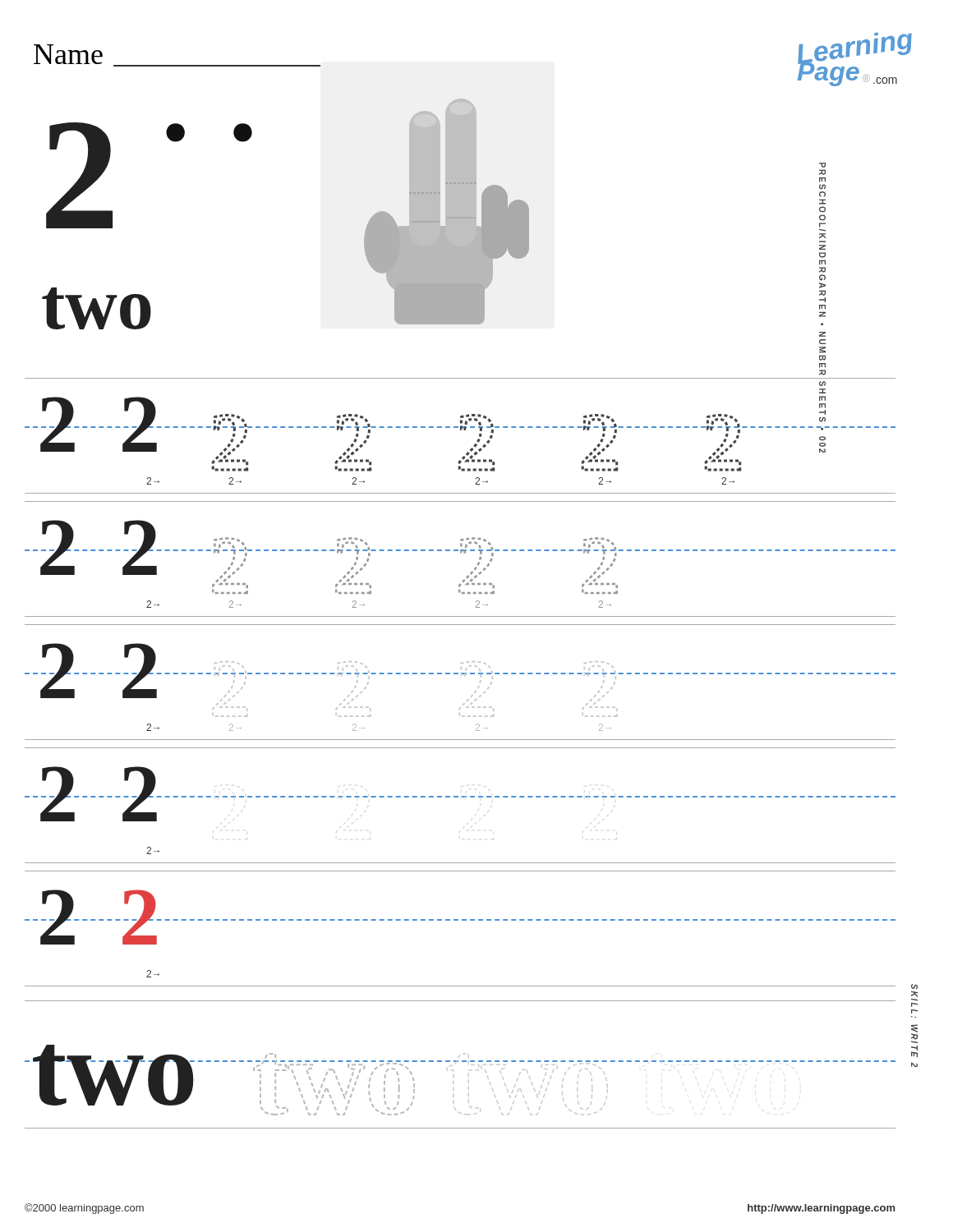
Task: Select the text starting "SKILL: WRITE 2"
Action: coord(915,1026)
